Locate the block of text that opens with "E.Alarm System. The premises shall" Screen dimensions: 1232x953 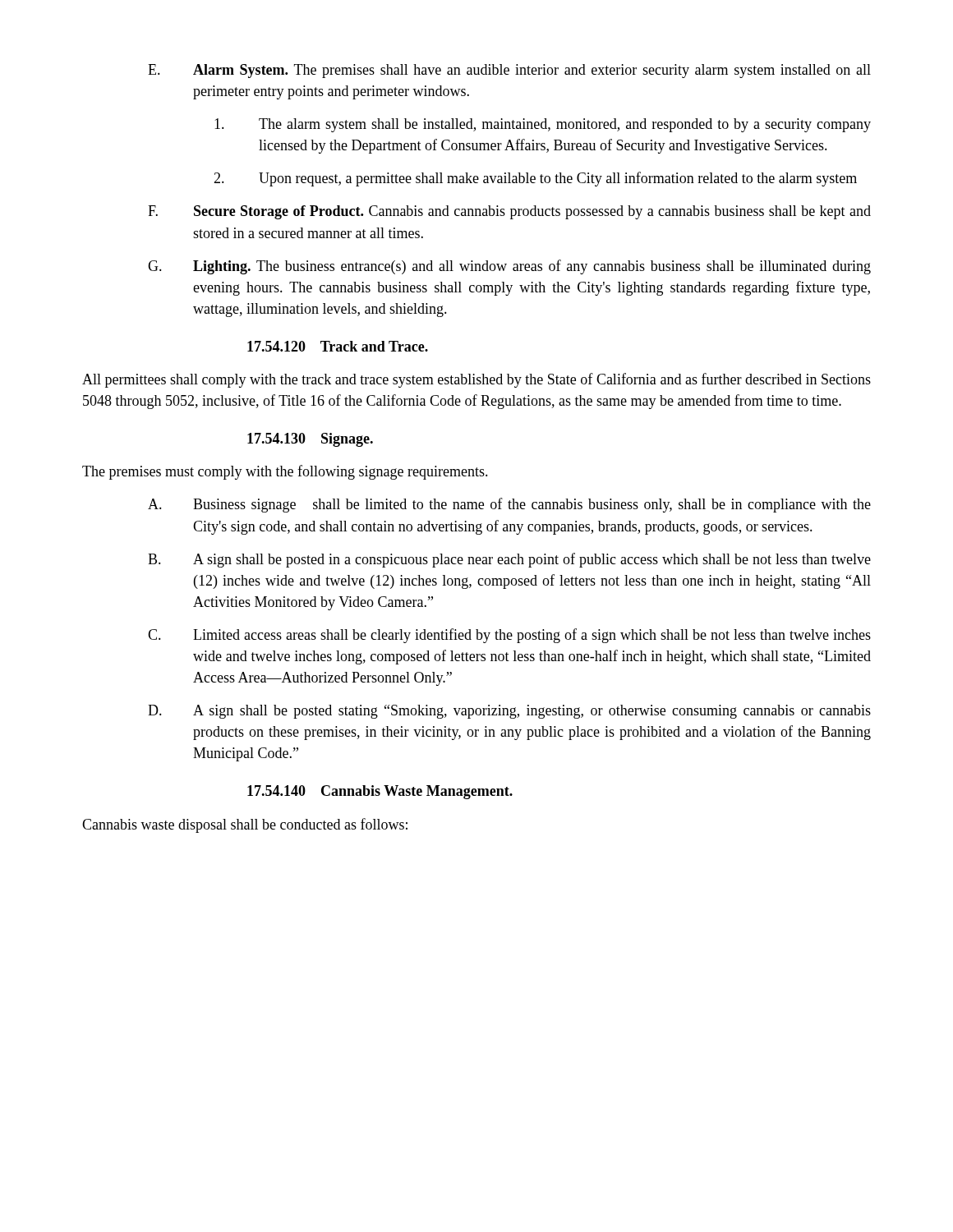point(509,81)
